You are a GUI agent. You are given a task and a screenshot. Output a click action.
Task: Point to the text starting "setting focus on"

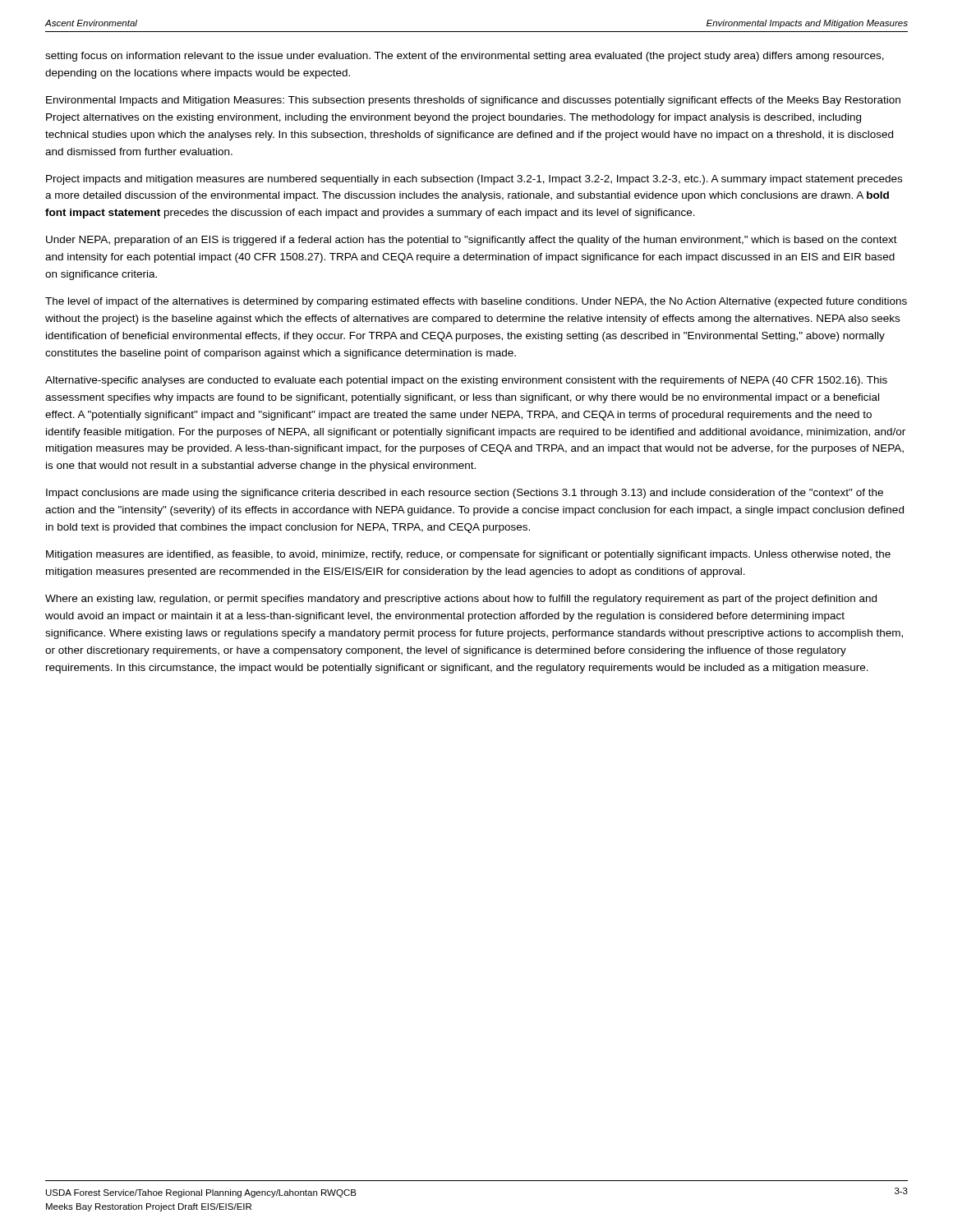pos(465,64)
